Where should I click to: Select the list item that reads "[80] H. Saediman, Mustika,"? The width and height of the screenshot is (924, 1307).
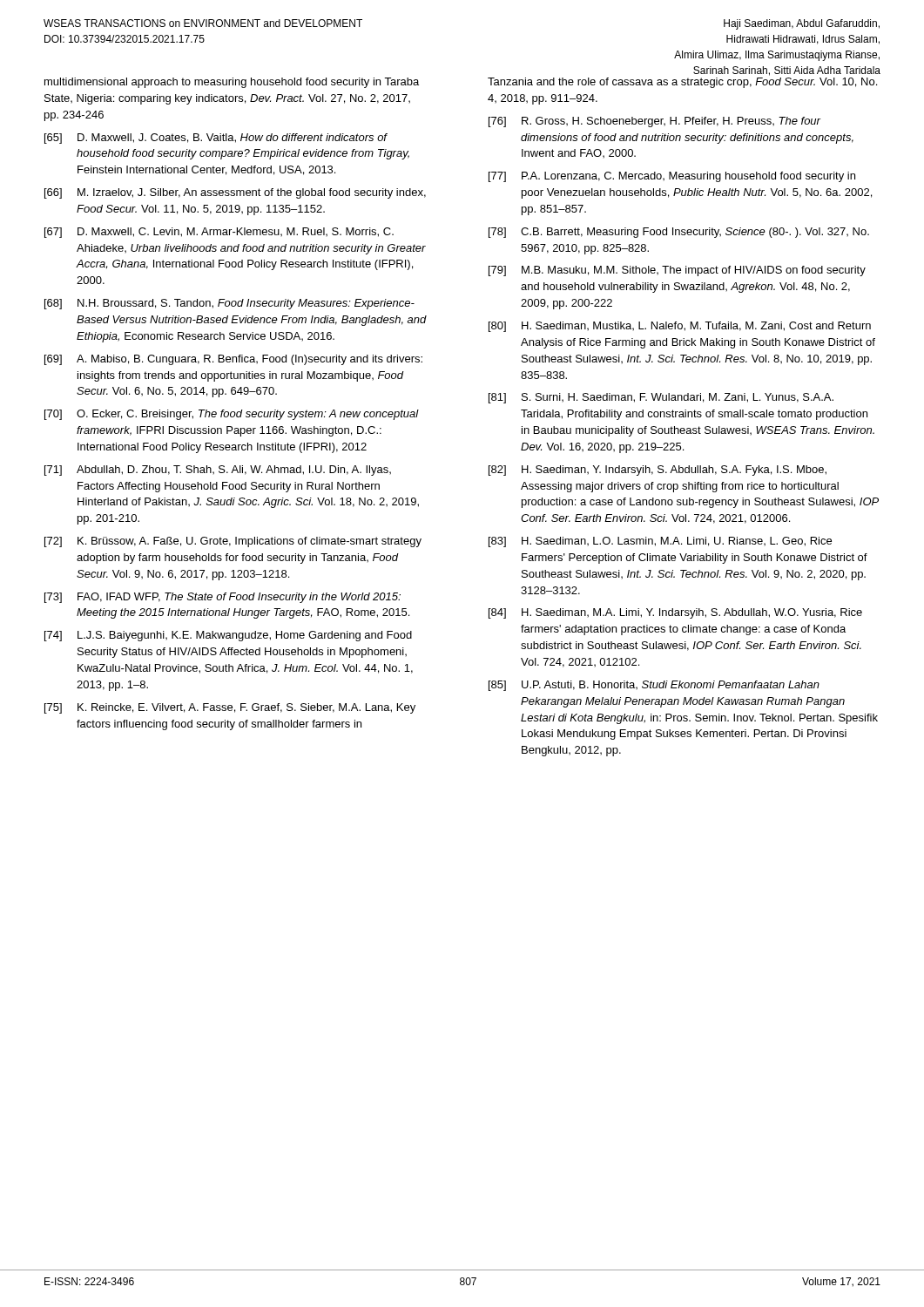[684, 351]
